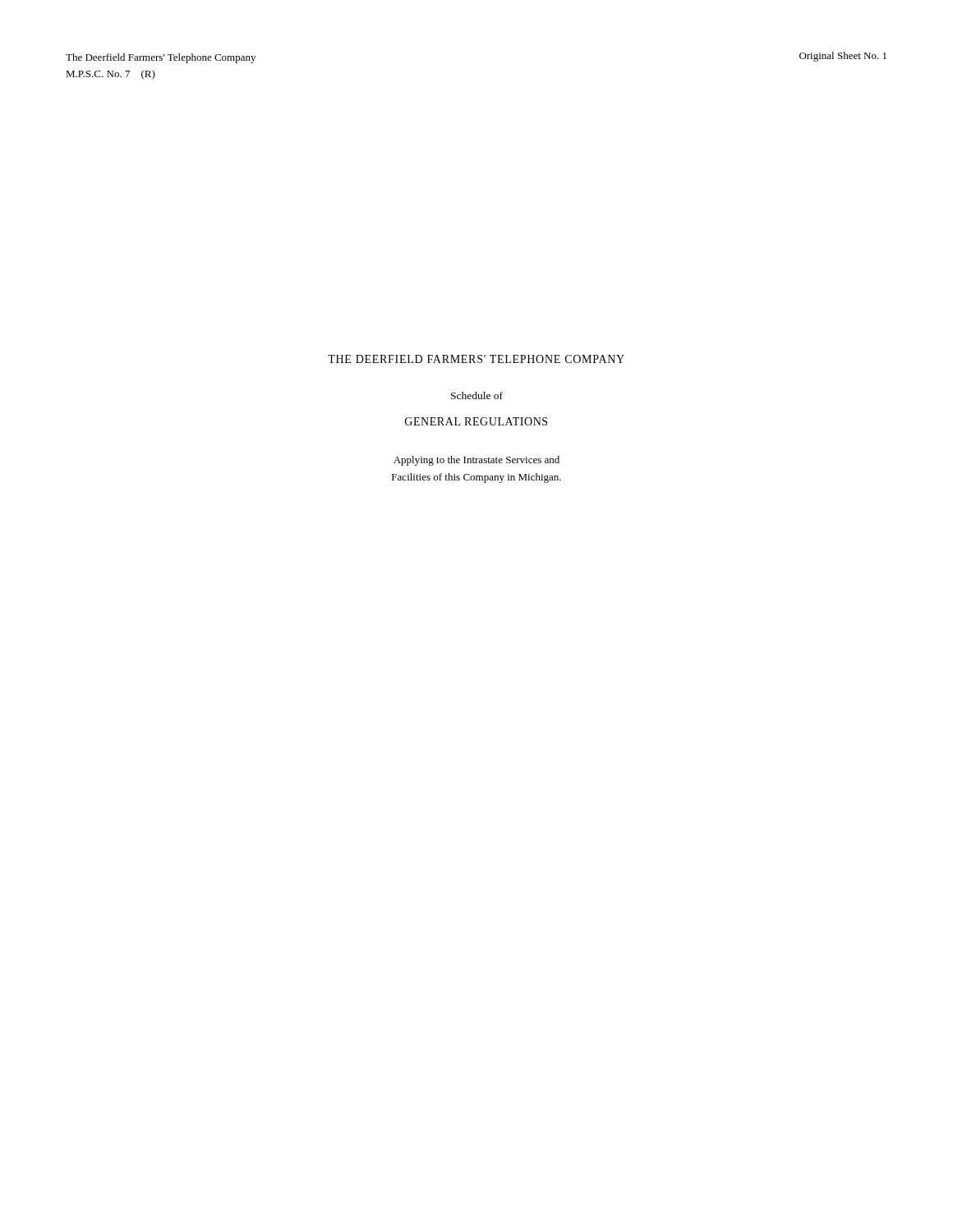
Task: Point to the text block starting "Schedule of"
Action: click(x=476, y=395)
